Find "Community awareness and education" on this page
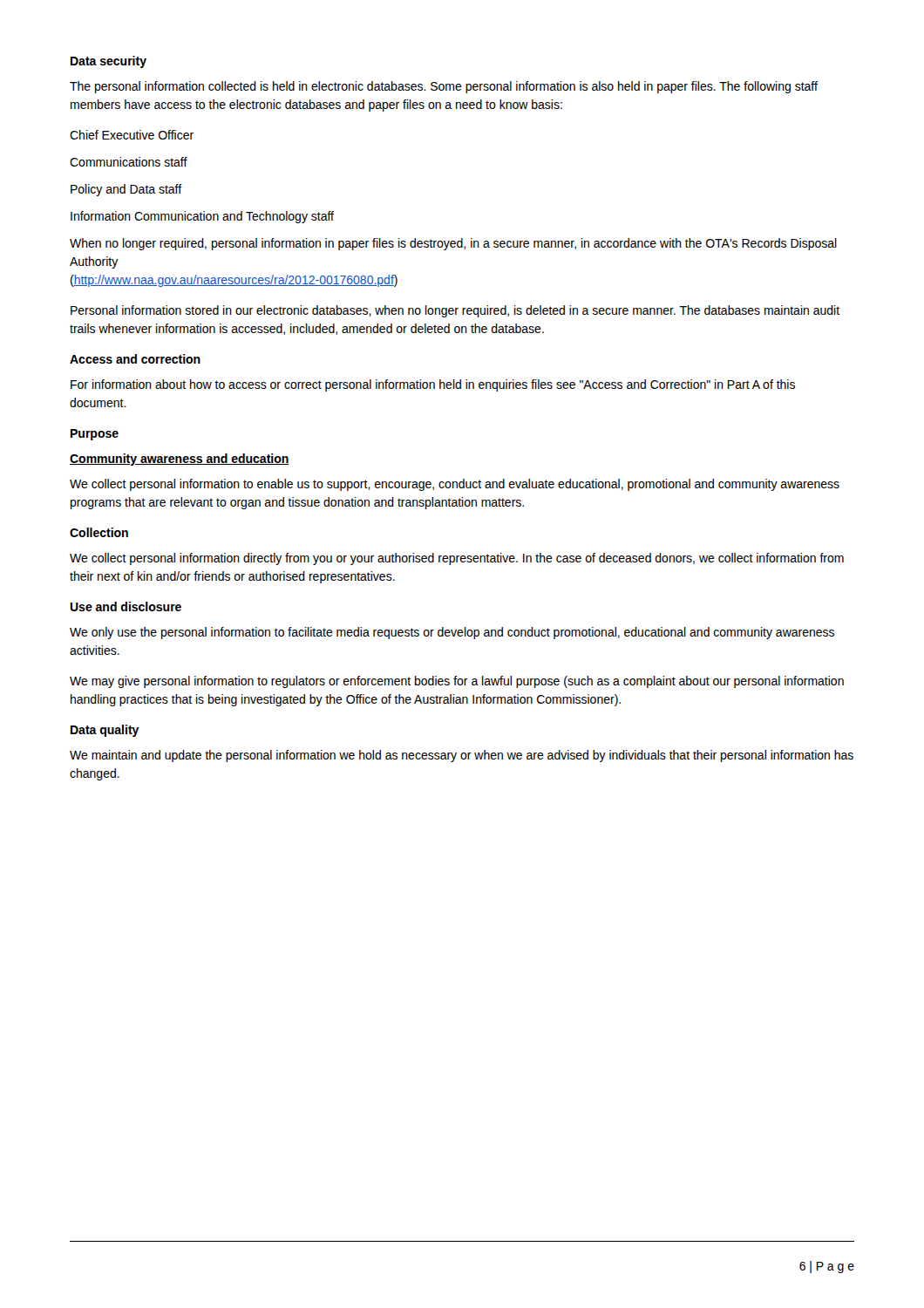 point(180,460)
